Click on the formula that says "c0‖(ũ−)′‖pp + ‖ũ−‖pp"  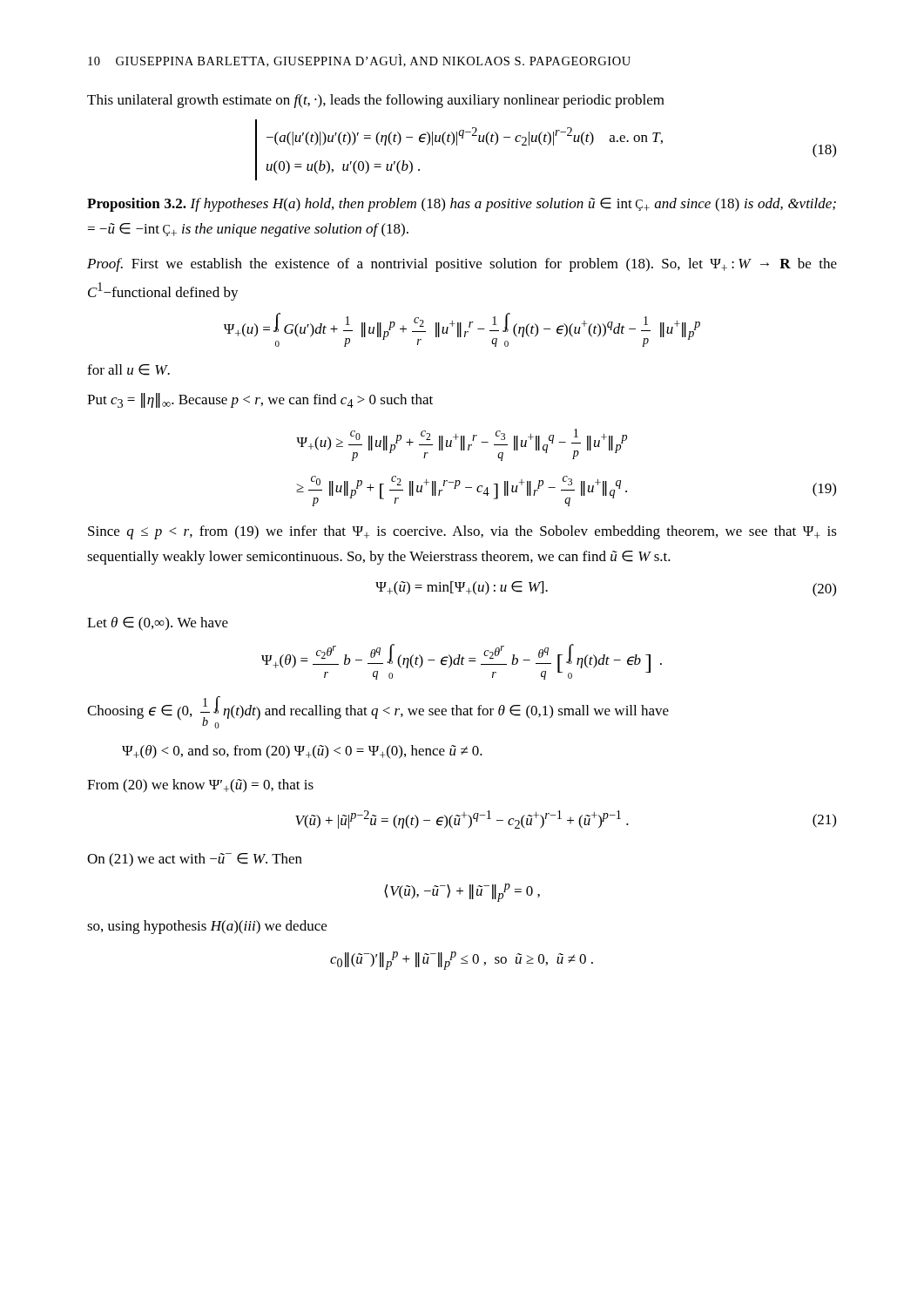pyautogui.click(x=462, y=958)
